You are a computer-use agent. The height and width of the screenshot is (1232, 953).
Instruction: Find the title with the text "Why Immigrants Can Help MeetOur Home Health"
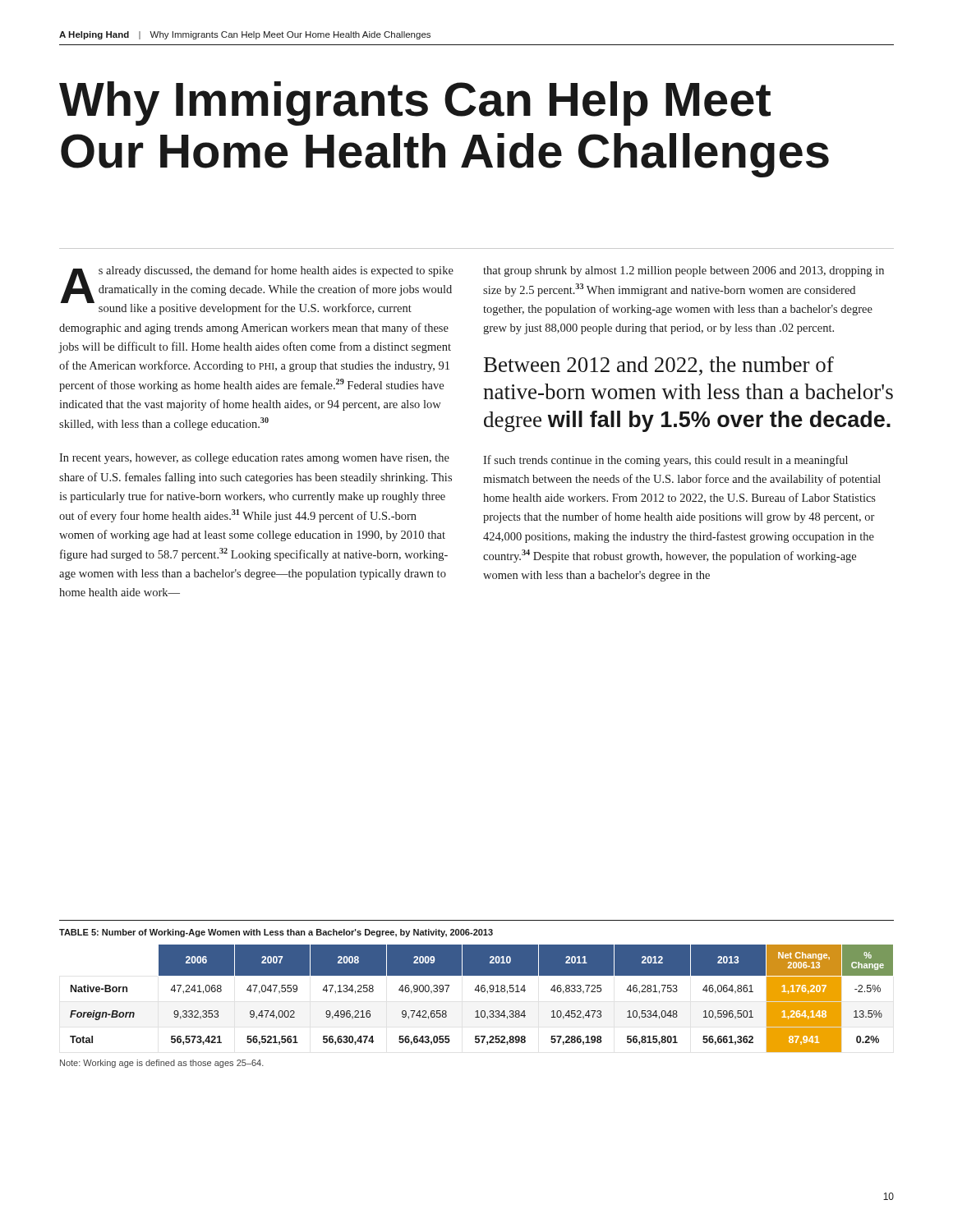[x=476, y=125]
